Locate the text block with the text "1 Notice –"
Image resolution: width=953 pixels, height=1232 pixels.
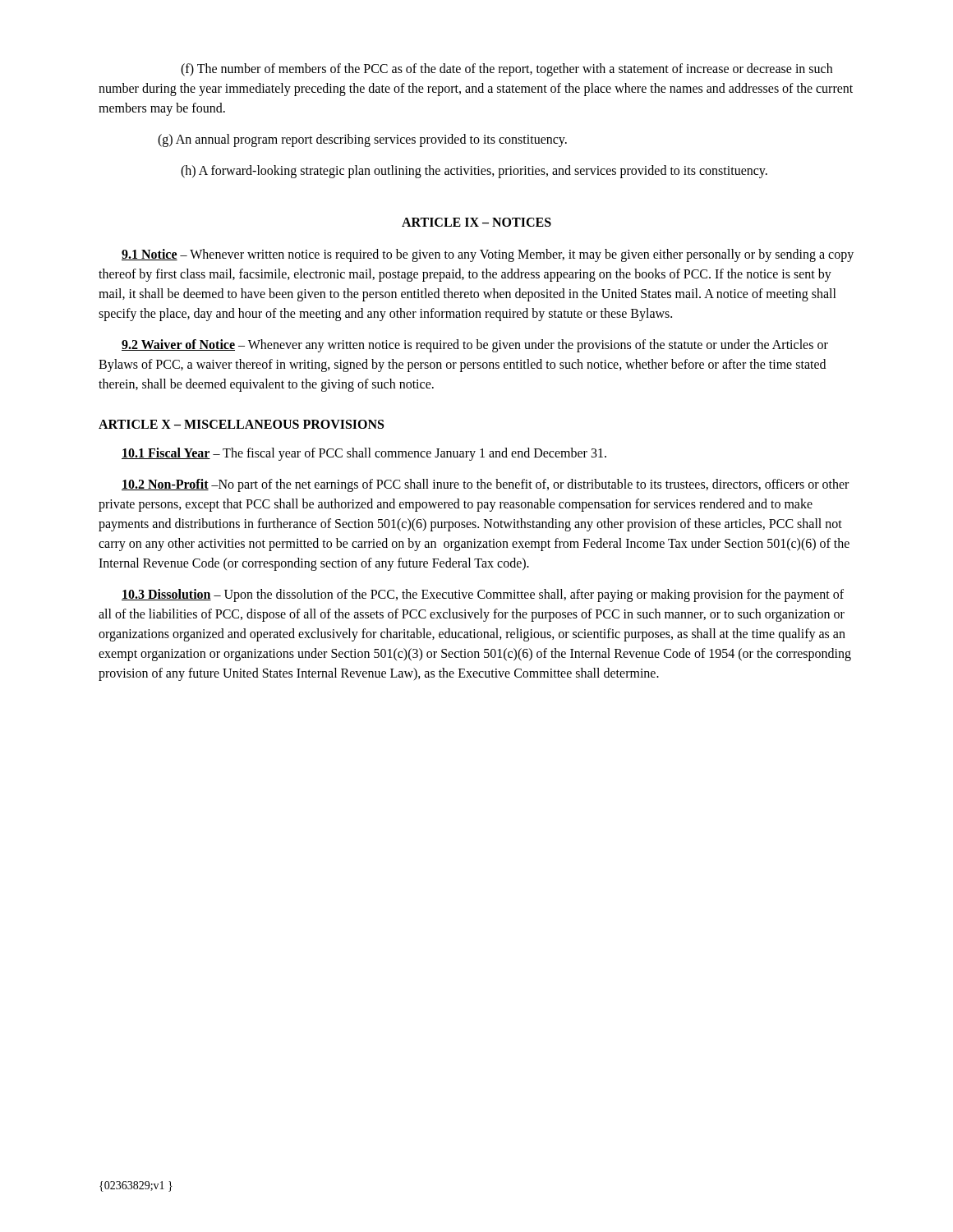point(476,284)
